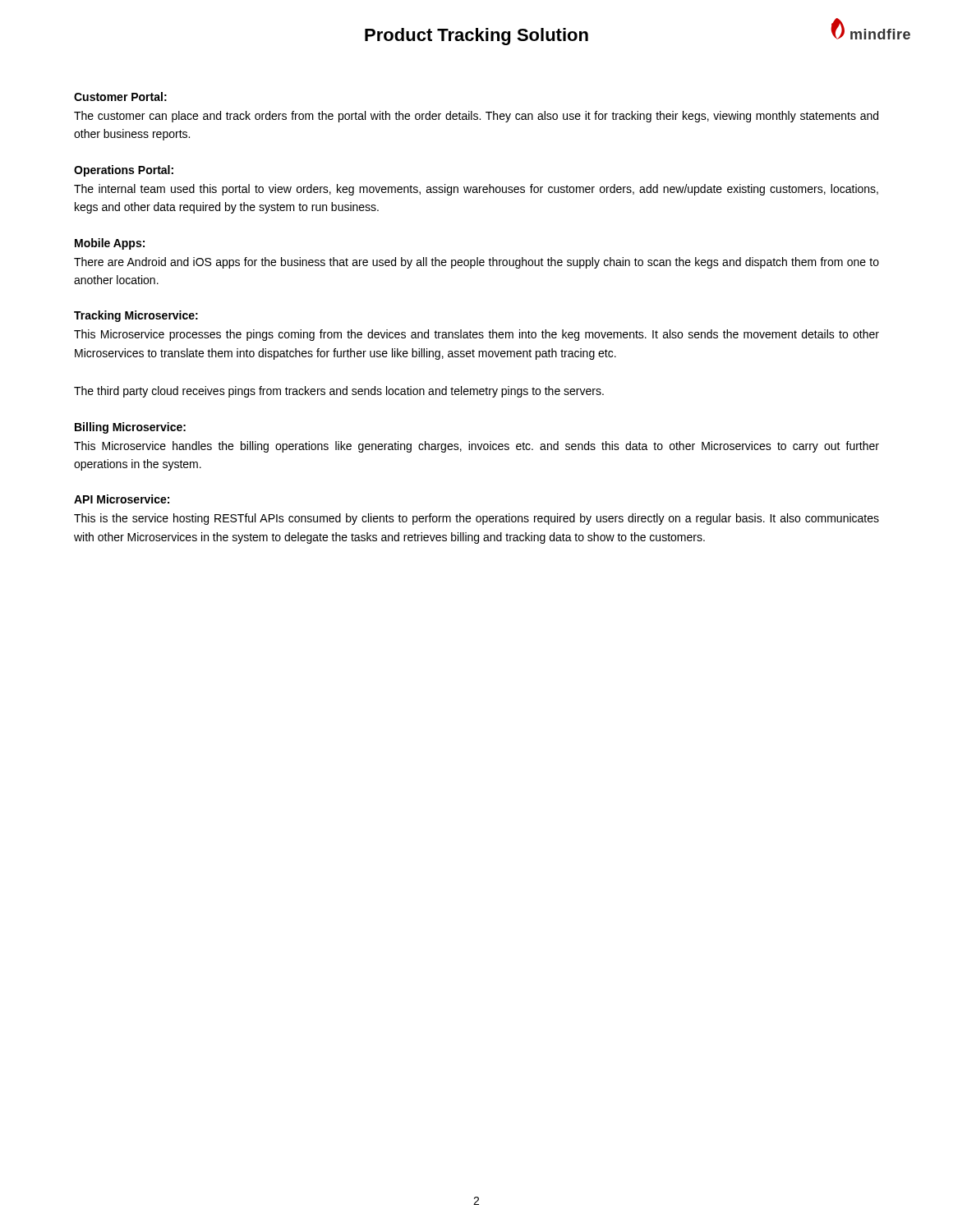953x1232 pixels.
Task: Click the passage that begins "This Microservice handles the billing operations like generating"
Action: [476, 455]
